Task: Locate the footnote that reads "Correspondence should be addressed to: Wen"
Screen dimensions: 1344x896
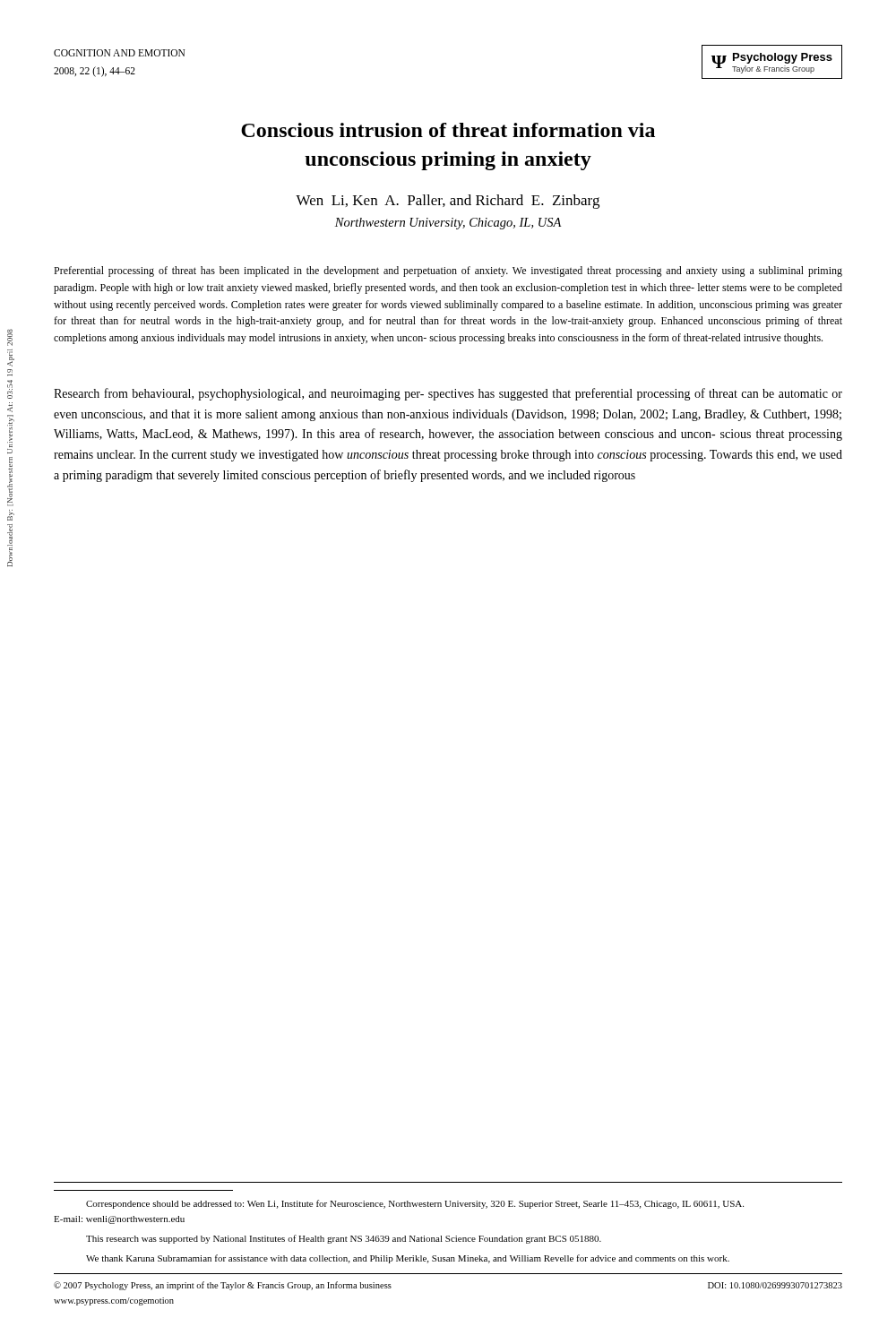Action: [x=399, y=1211]
